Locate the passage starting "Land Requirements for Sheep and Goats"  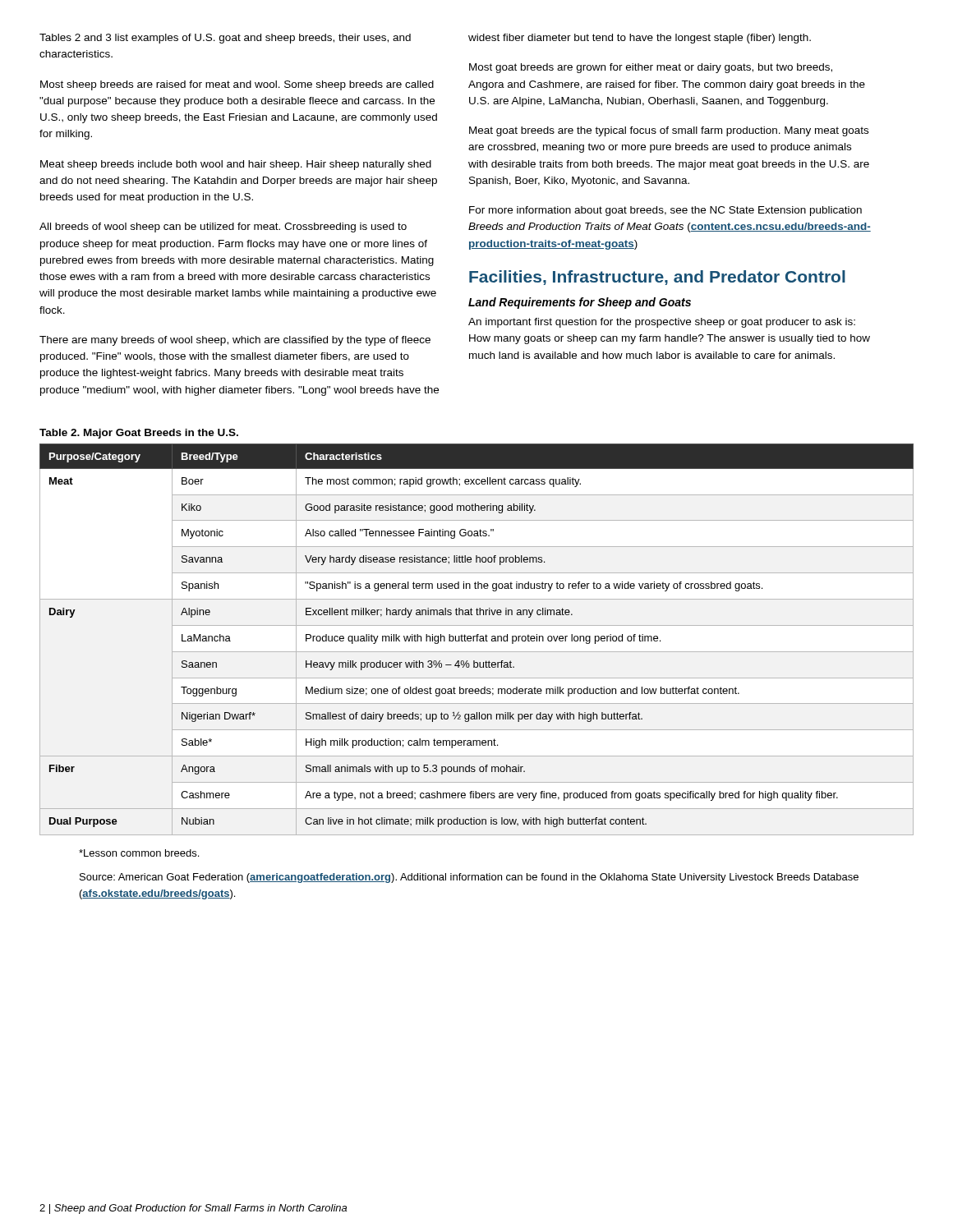click(580, 302)
